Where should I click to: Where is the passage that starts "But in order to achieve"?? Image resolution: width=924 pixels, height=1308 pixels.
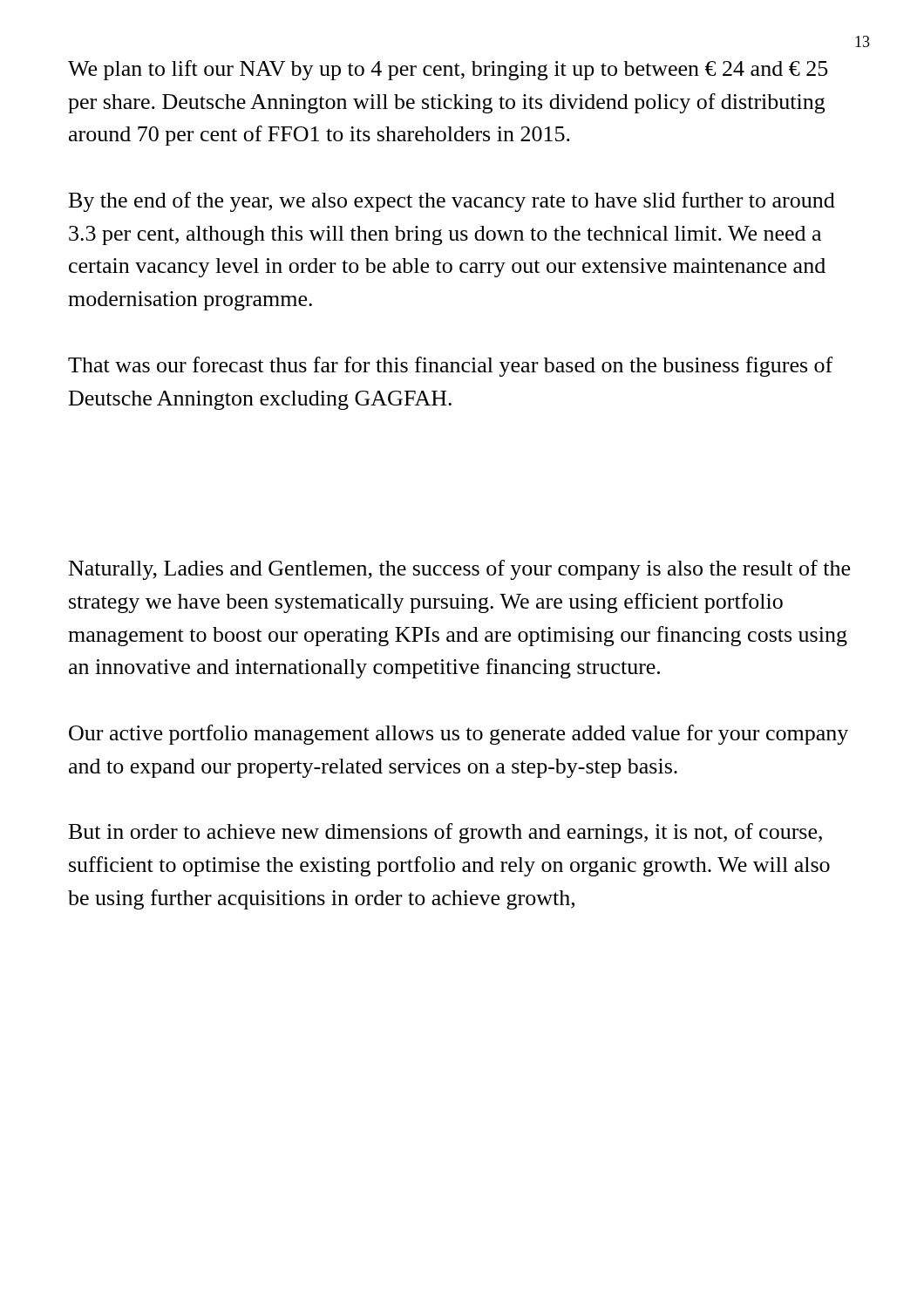click(449, 865)
